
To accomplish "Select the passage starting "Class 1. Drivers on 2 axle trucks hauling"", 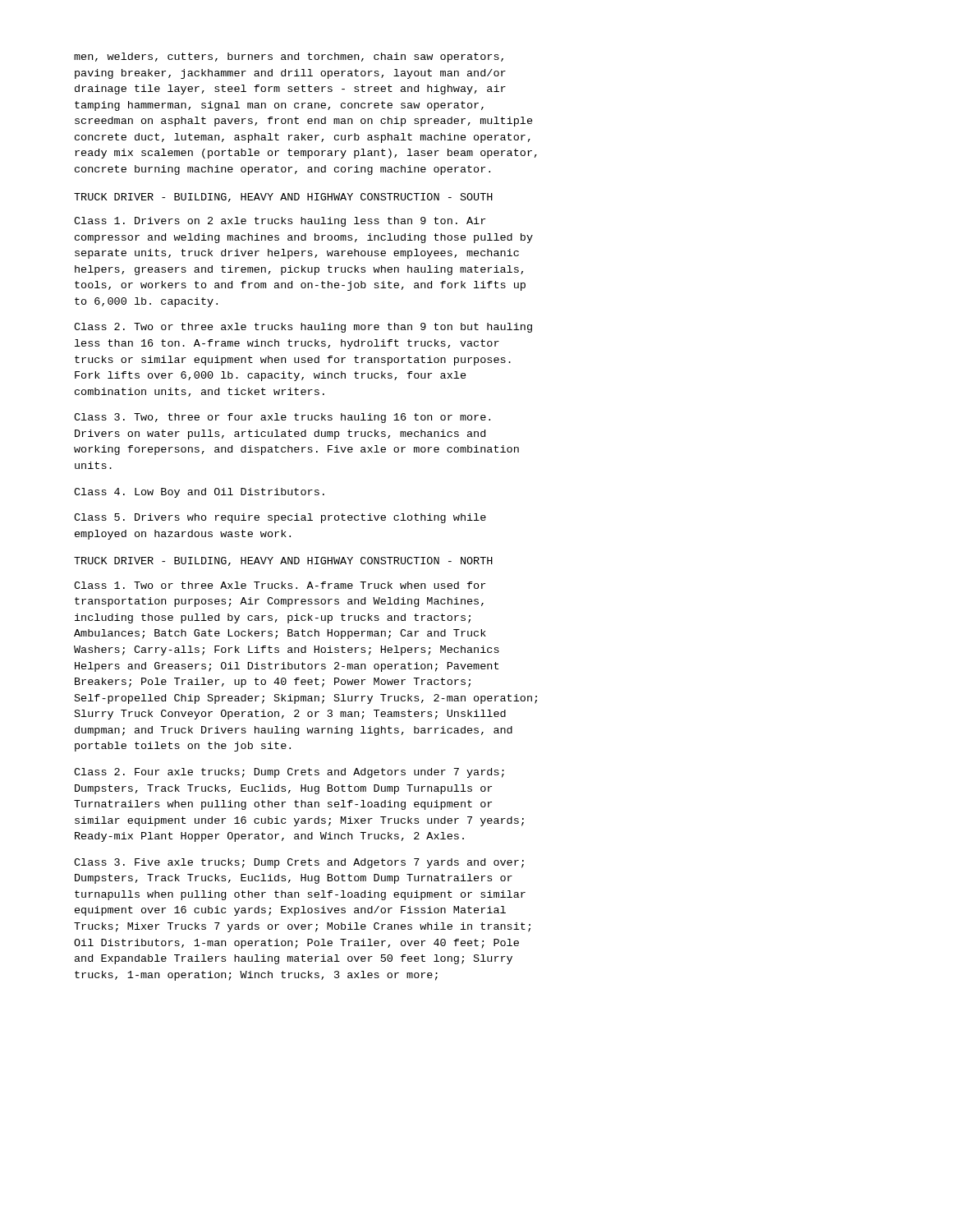I will point(303,262).
